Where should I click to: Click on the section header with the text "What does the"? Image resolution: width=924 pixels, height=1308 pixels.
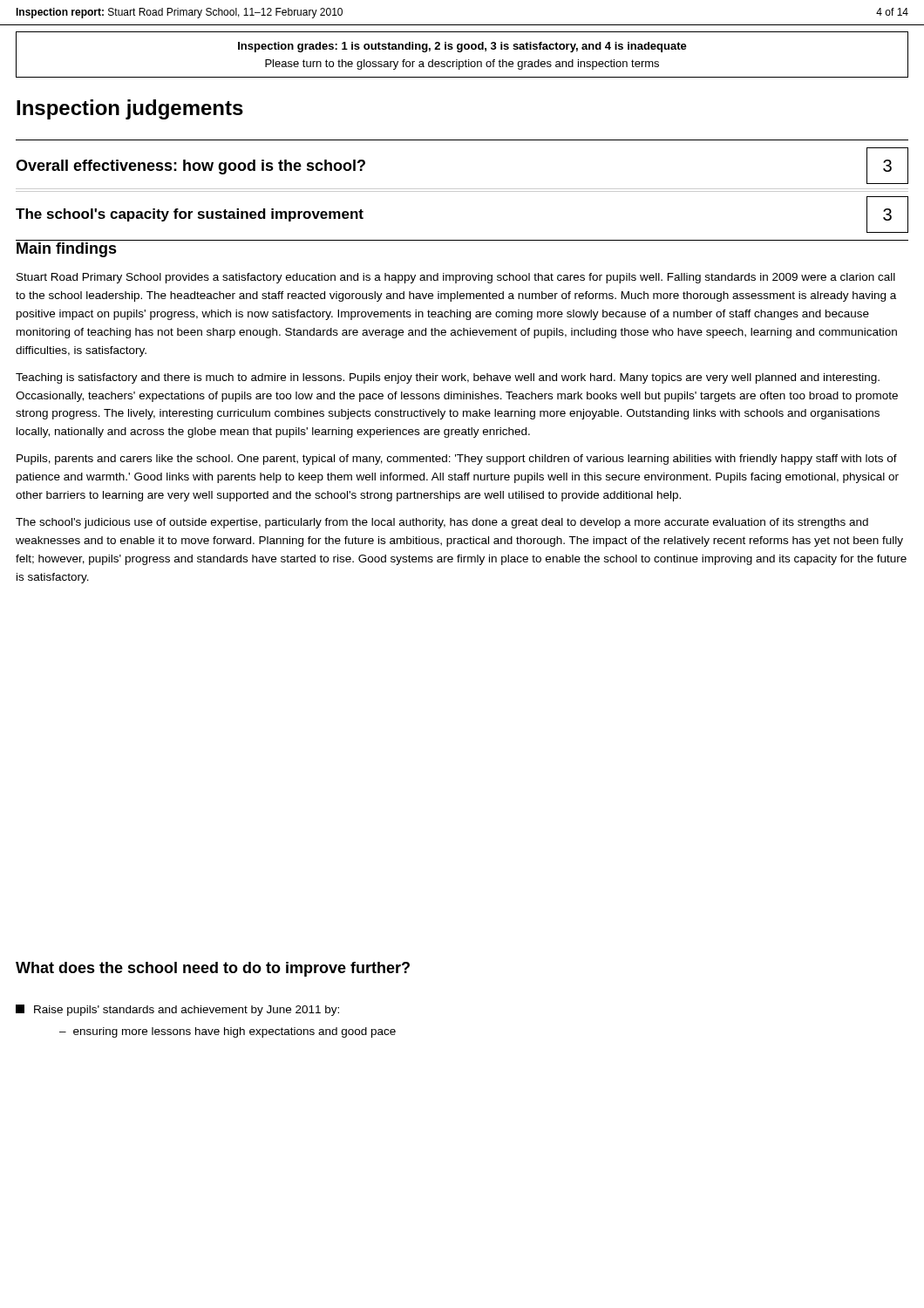click(x=213, y=968)
